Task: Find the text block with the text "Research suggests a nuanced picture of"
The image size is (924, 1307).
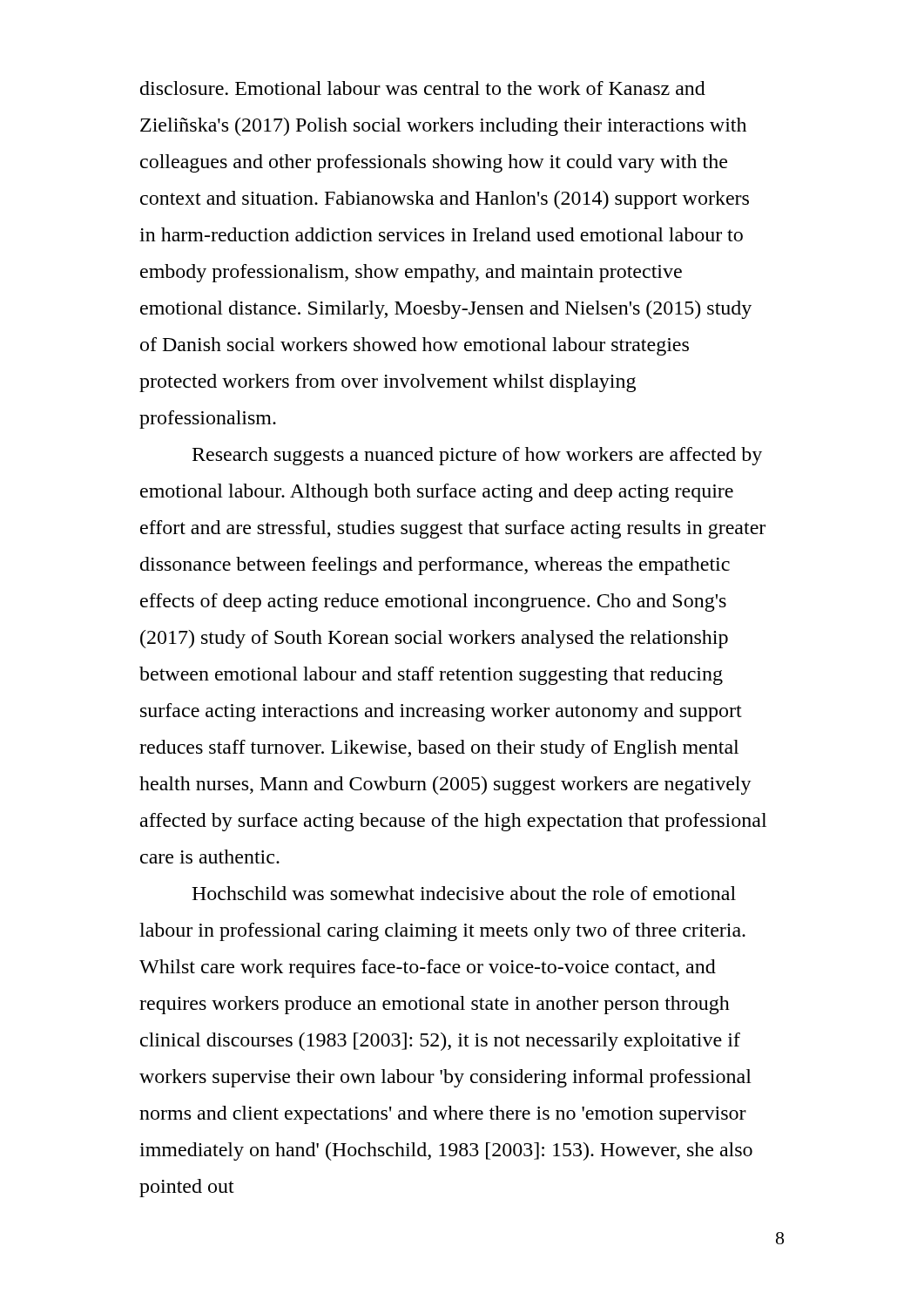Action: pyautogui.click(x=453, y=655)
